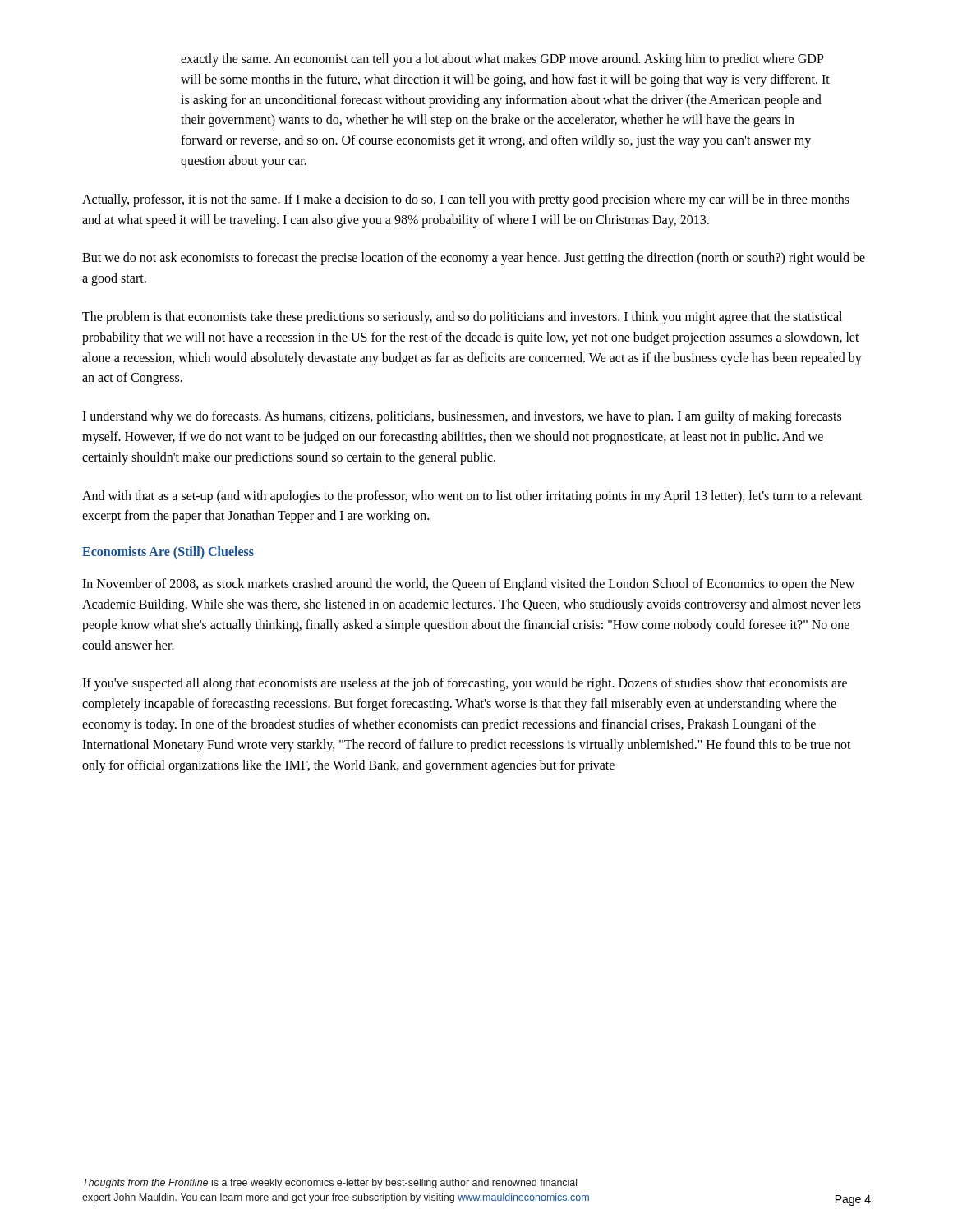Viewport: 953px width, 1232px height.
Task: Click on the block starting "In November of 2008, as stock"
Action: [472, 614]
